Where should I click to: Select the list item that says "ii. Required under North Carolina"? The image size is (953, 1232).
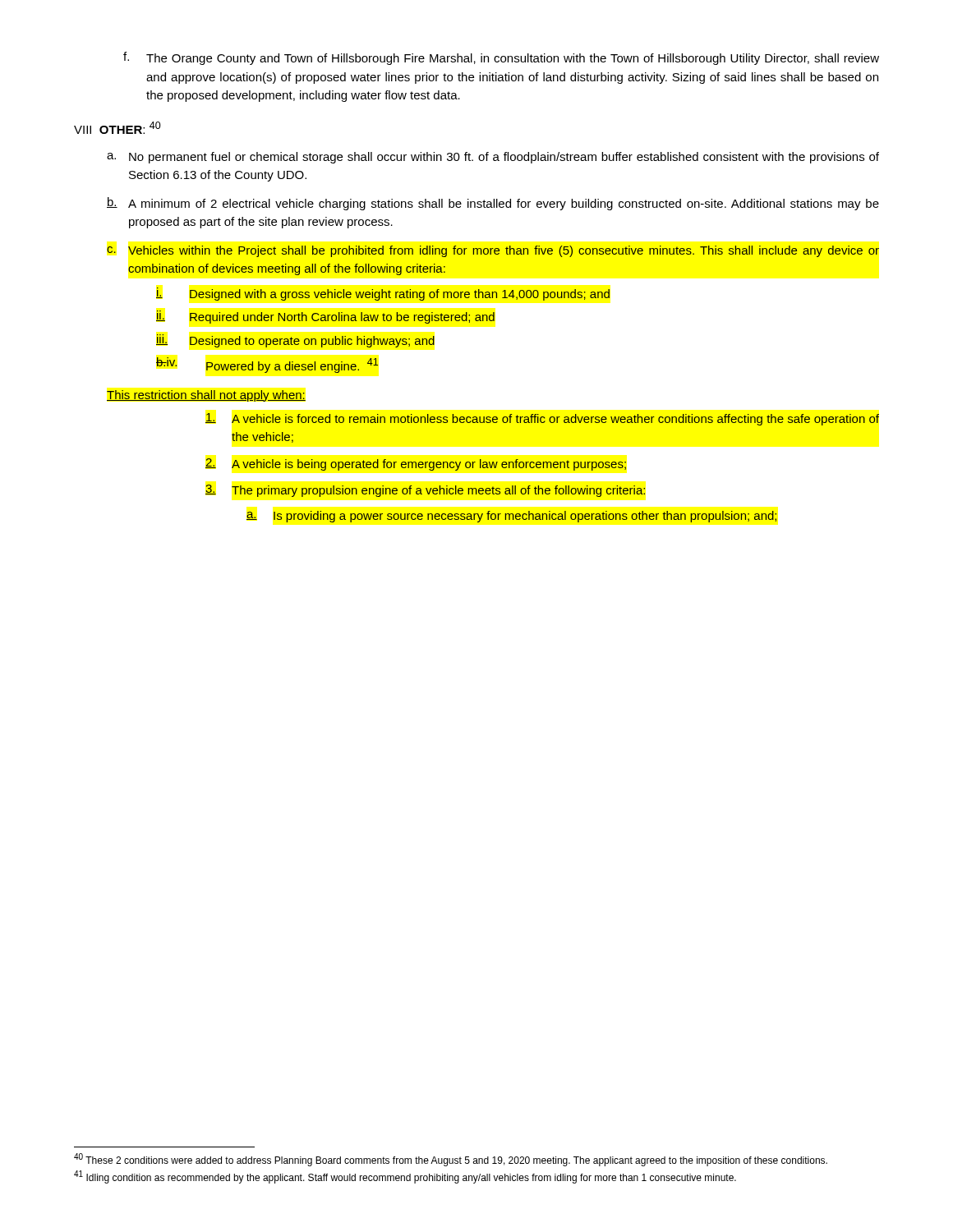click(x=326, y=317)
